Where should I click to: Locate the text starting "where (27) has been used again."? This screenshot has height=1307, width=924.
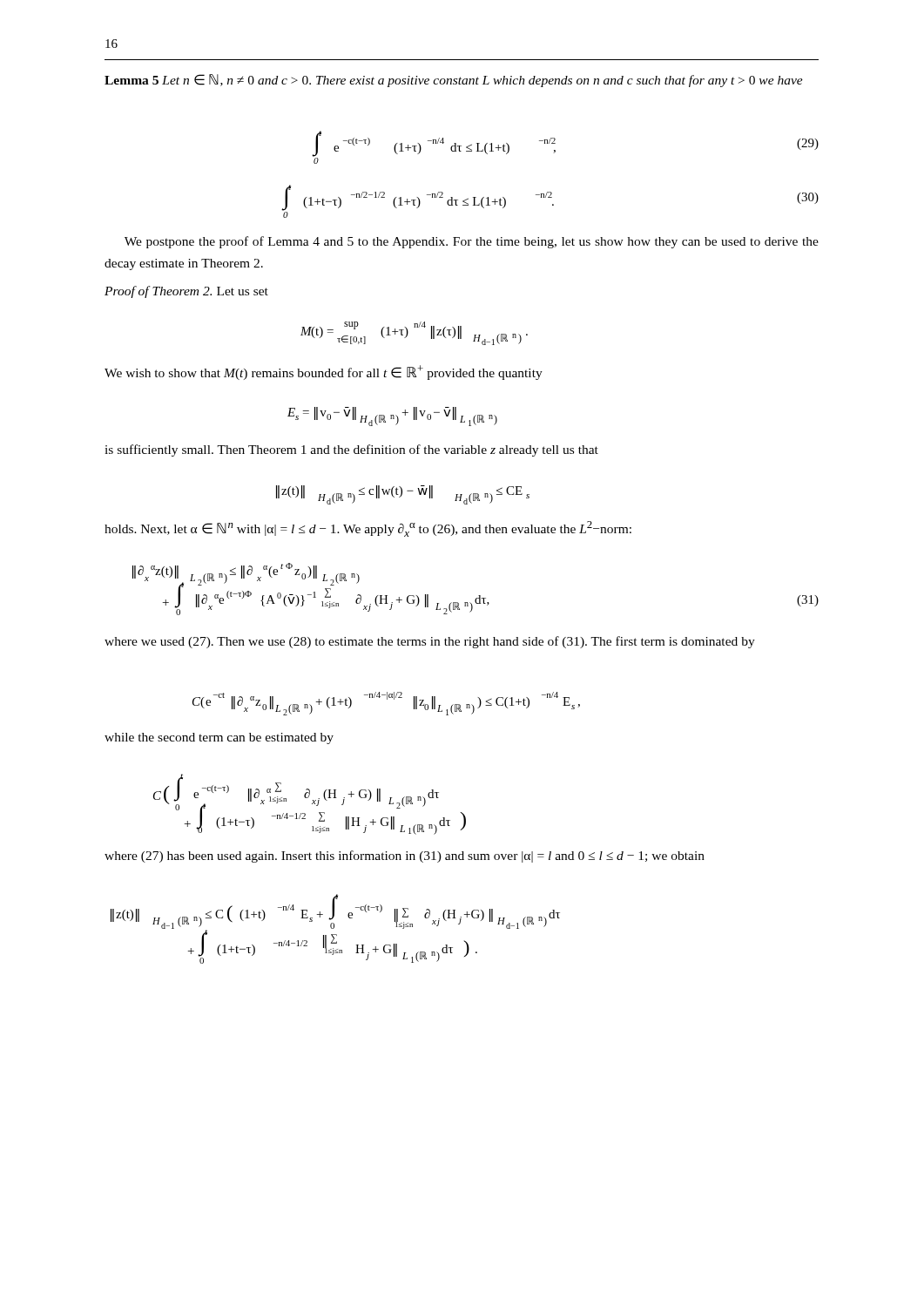point(404,855)
